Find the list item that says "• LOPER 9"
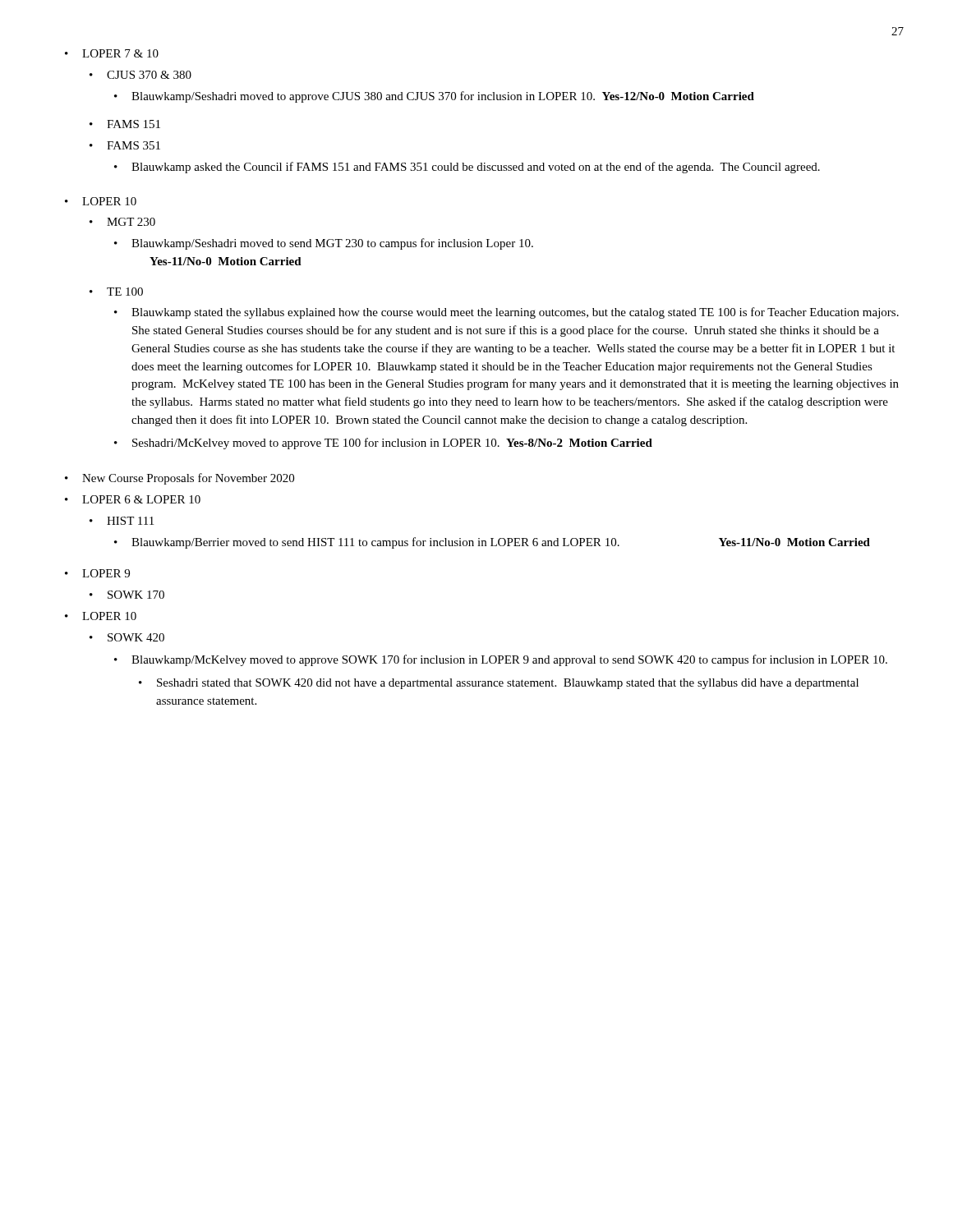Image resolution: width=953 pixels, height=1232 pixels. (x=97, y=574)
